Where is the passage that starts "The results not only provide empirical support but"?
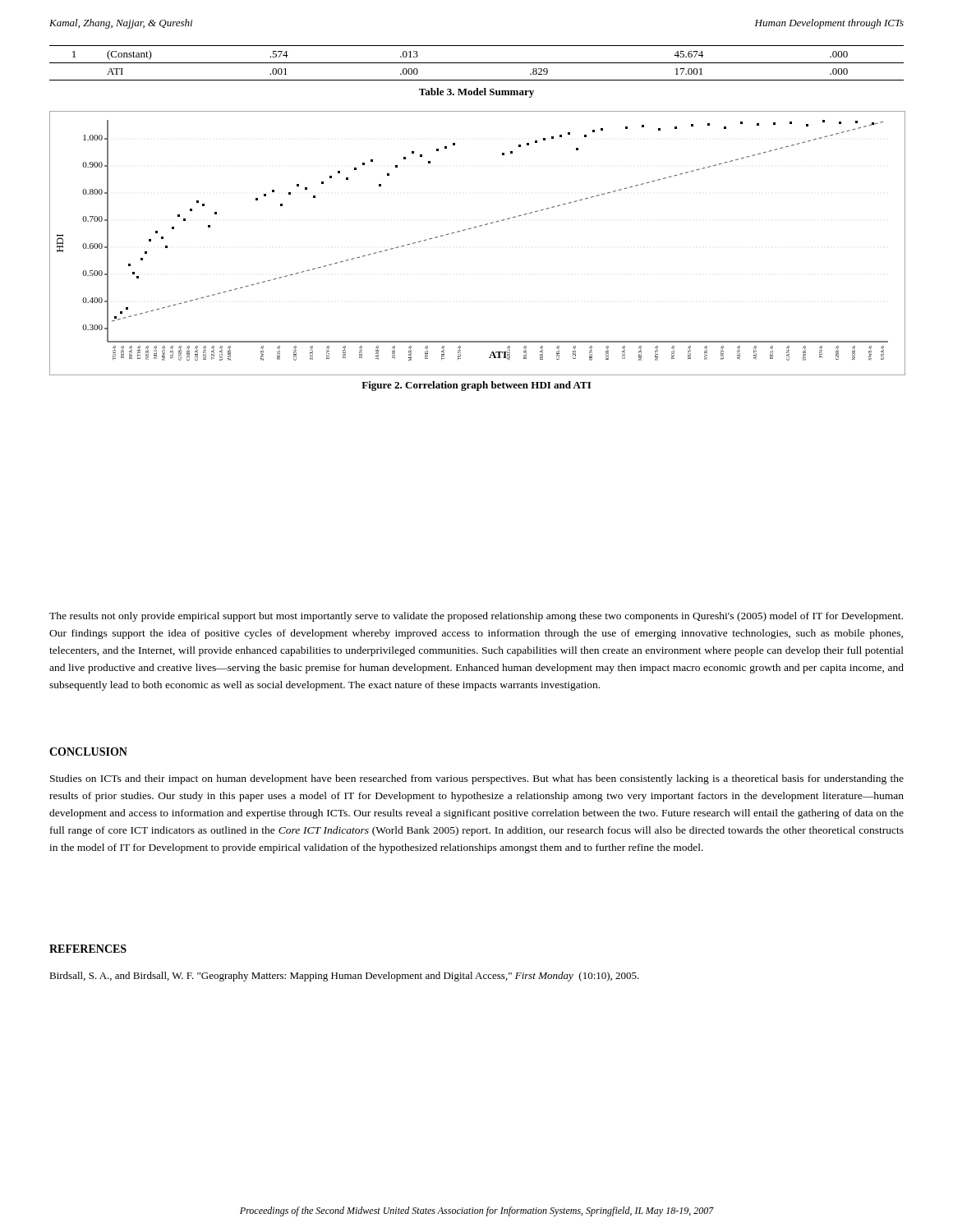 click(x=476, y=650)
